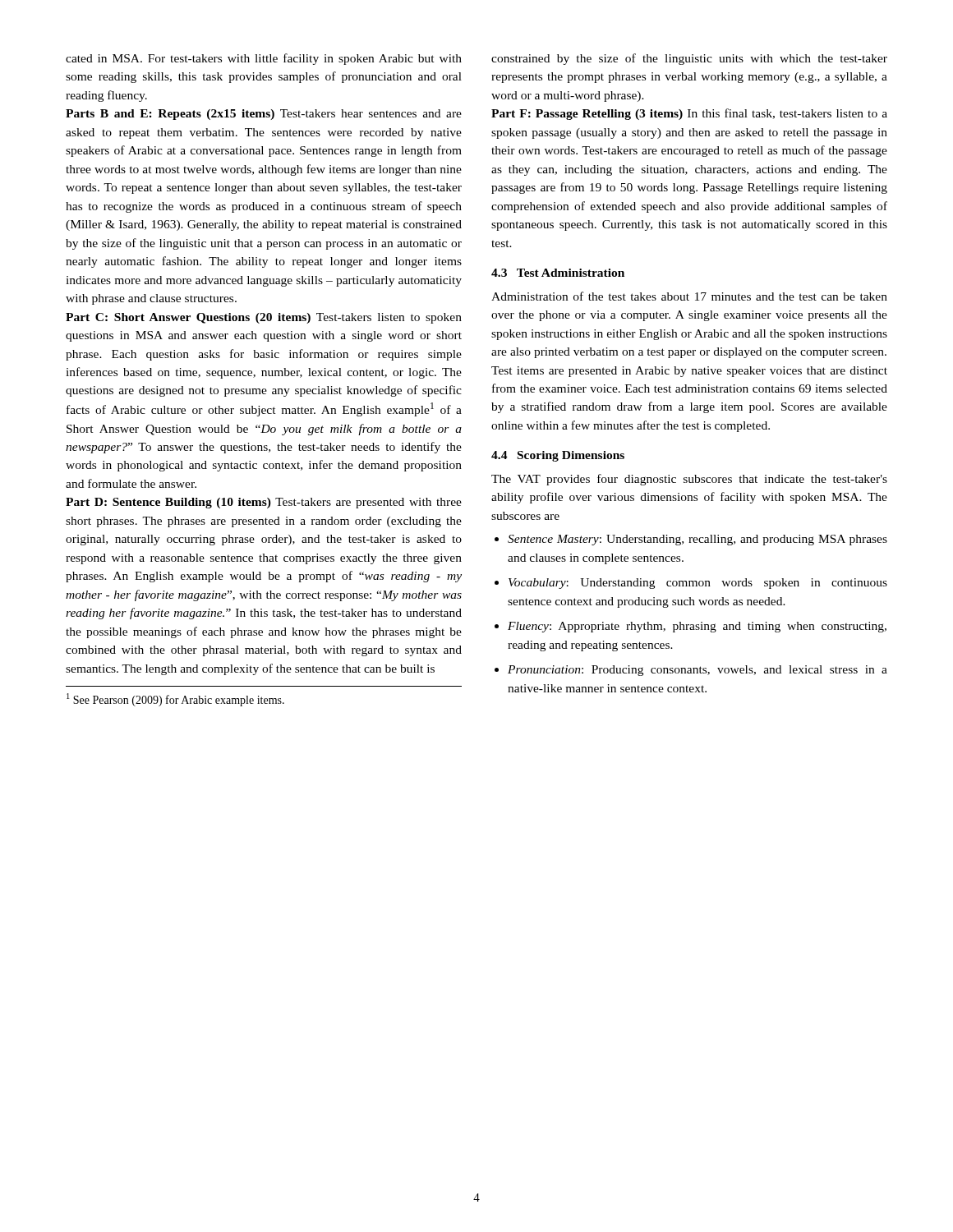Image resolution: width=953 pixels, height=1232 pixels.
Task: Find "4.3 Test Administration" on this page
Action: pos(558,272)
